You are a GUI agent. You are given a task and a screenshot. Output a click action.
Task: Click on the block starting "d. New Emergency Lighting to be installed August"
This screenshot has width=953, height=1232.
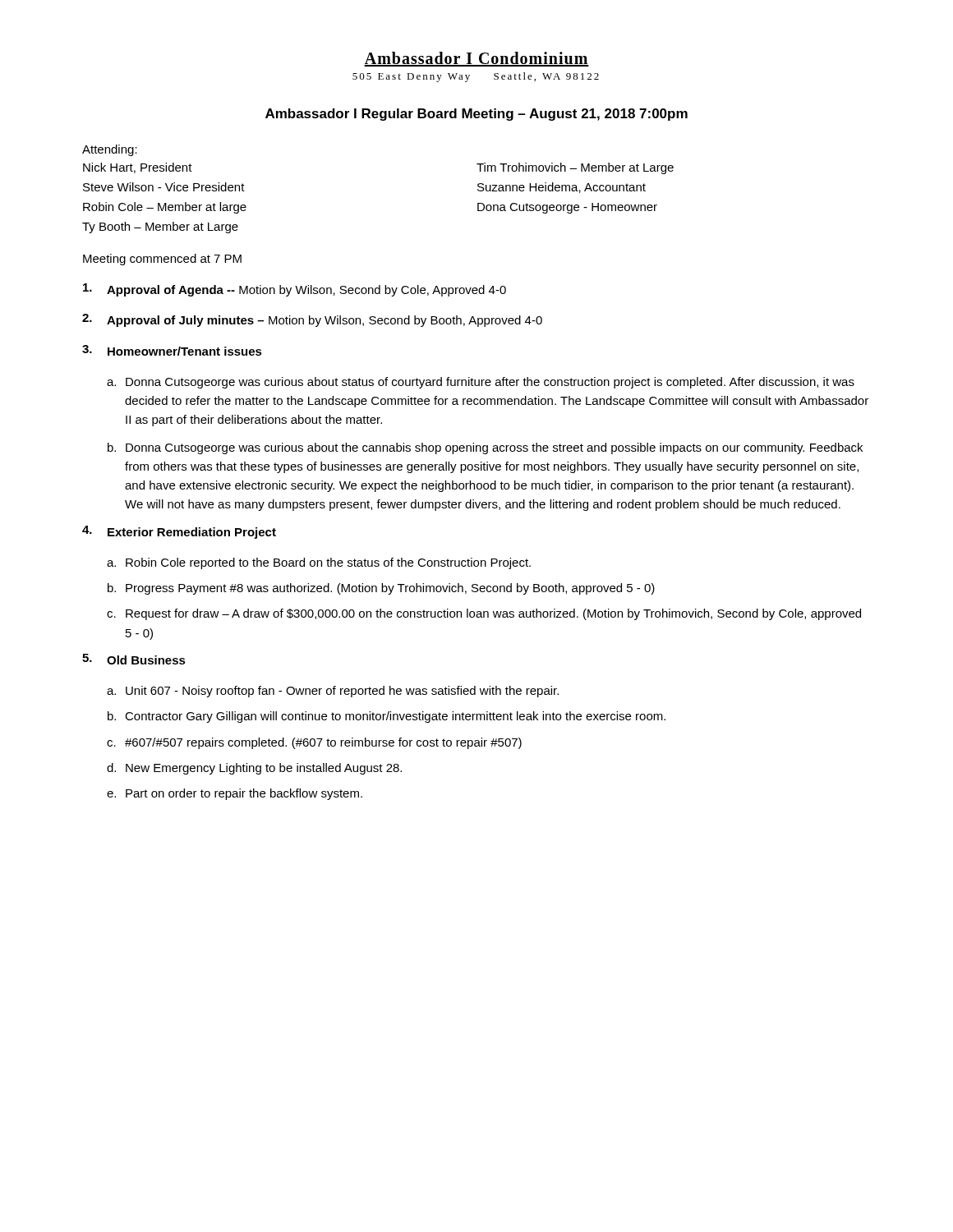(254, 769)
